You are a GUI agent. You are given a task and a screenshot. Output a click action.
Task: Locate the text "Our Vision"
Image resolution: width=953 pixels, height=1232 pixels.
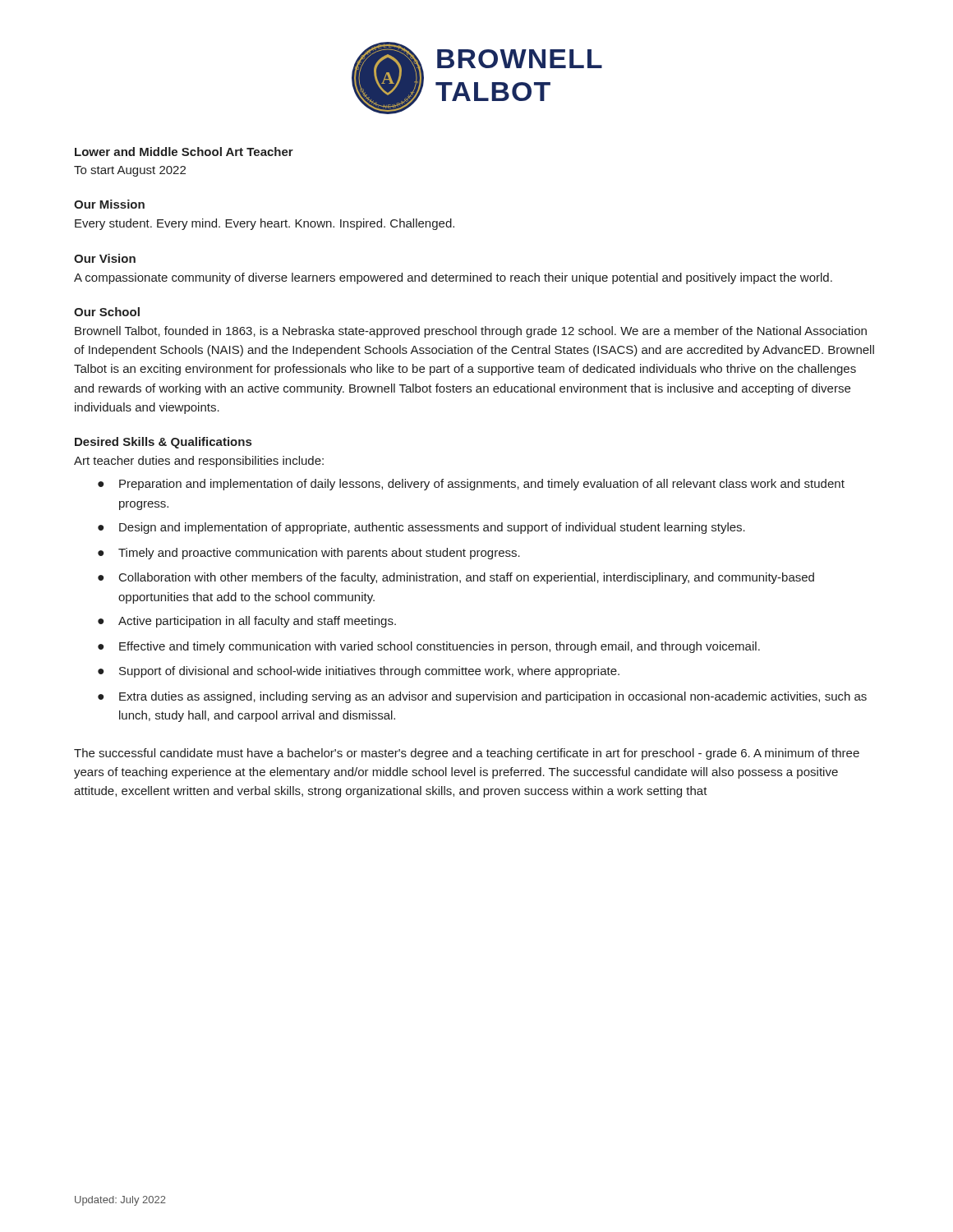pyautogui.click(x=105, y=258)
